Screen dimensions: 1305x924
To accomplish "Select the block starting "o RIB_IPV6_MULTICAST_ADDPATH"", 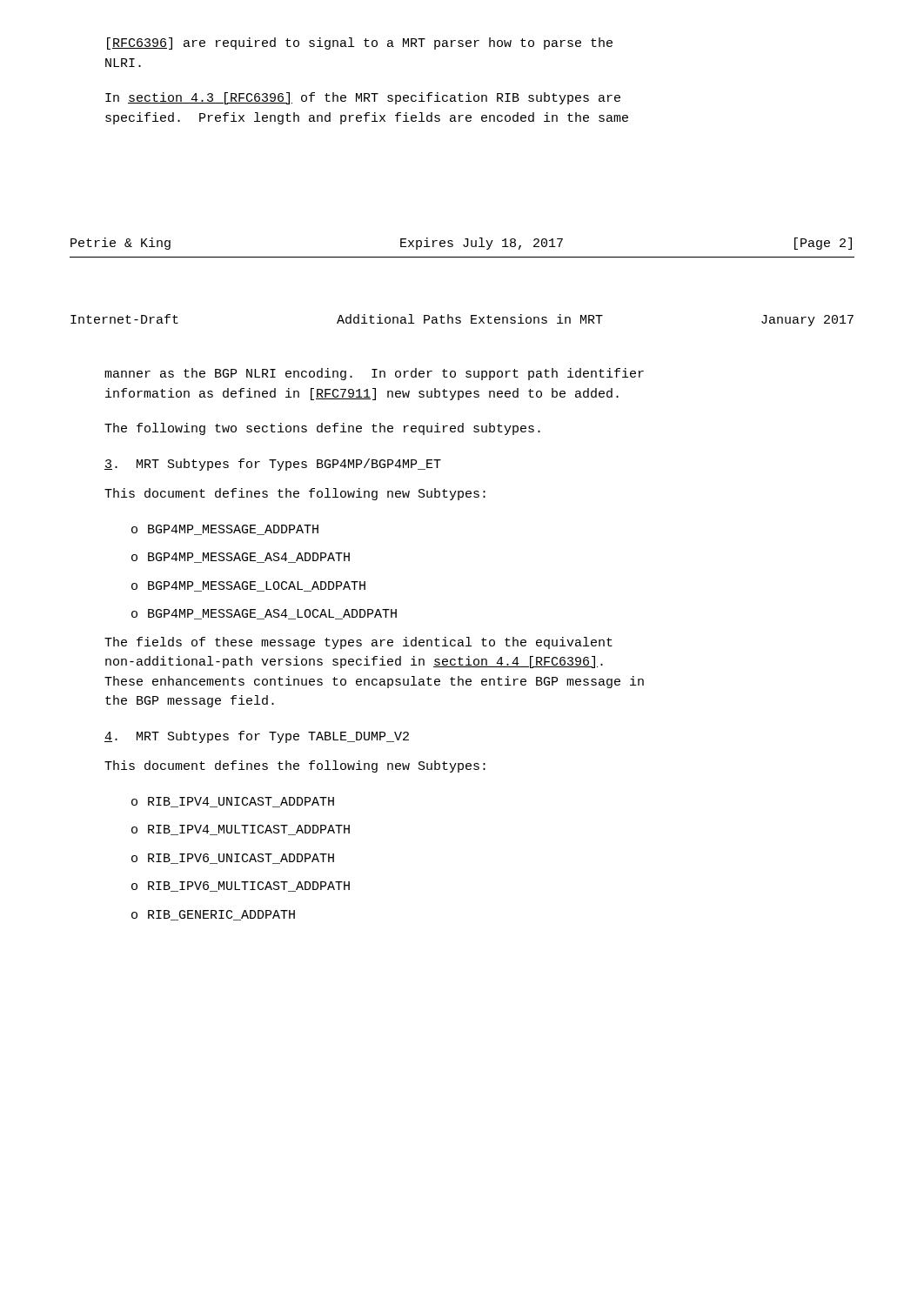I will [x=241, y=888].
